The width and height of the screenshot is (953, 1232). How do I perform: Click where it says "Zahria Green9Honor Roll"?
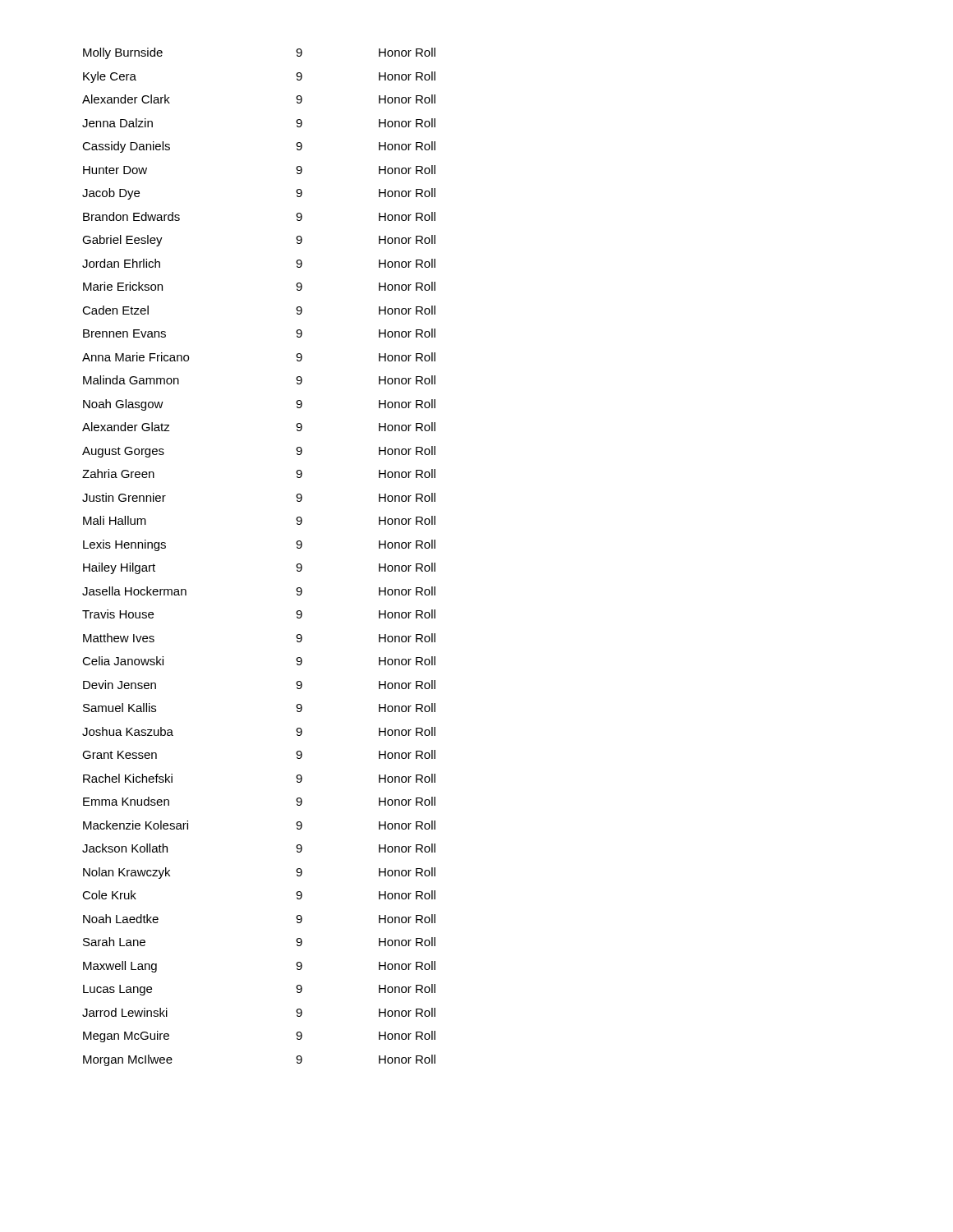(x=312, y=474)
